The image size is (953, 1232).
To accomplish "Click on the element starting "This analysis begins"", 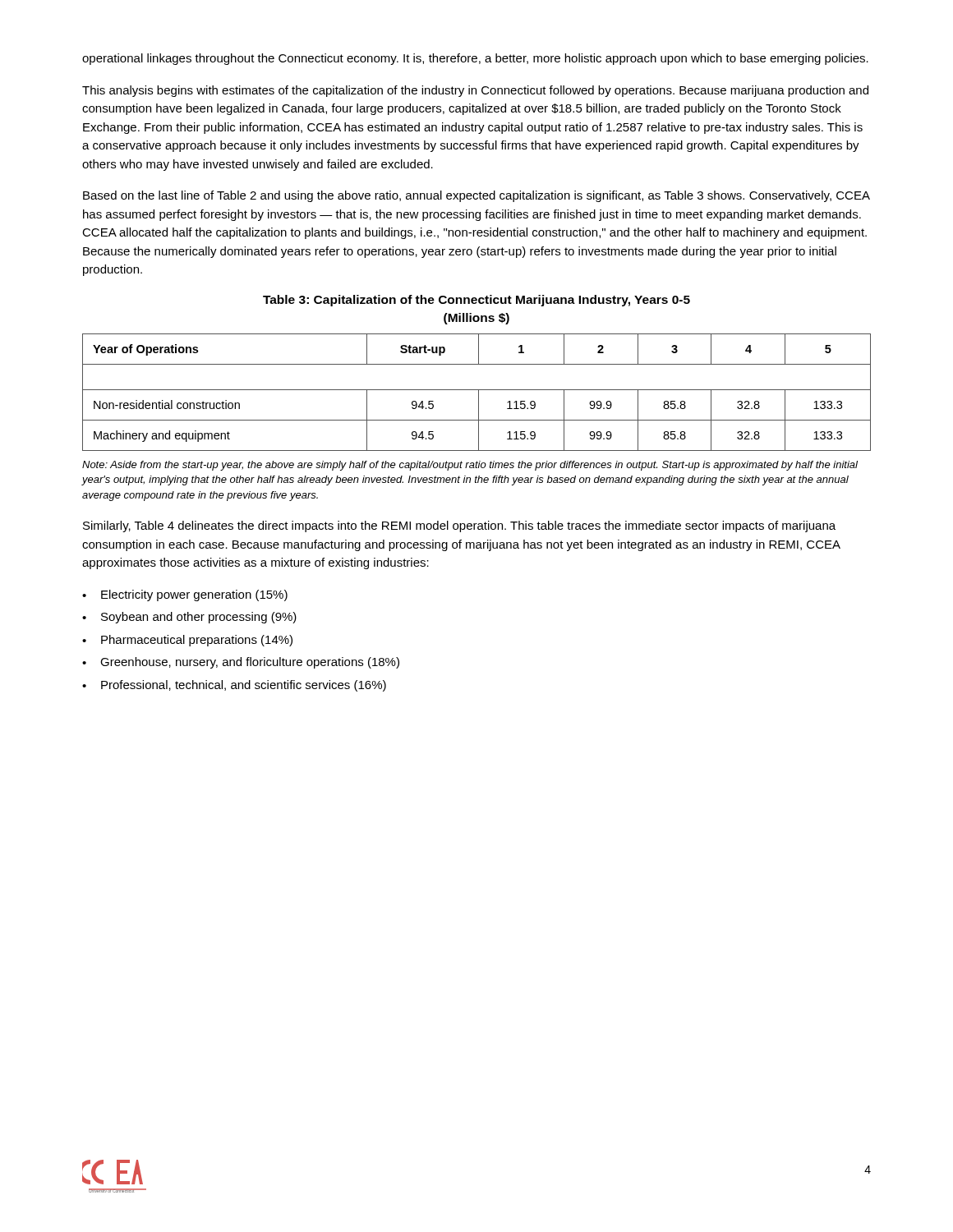I will pos(476,126).
